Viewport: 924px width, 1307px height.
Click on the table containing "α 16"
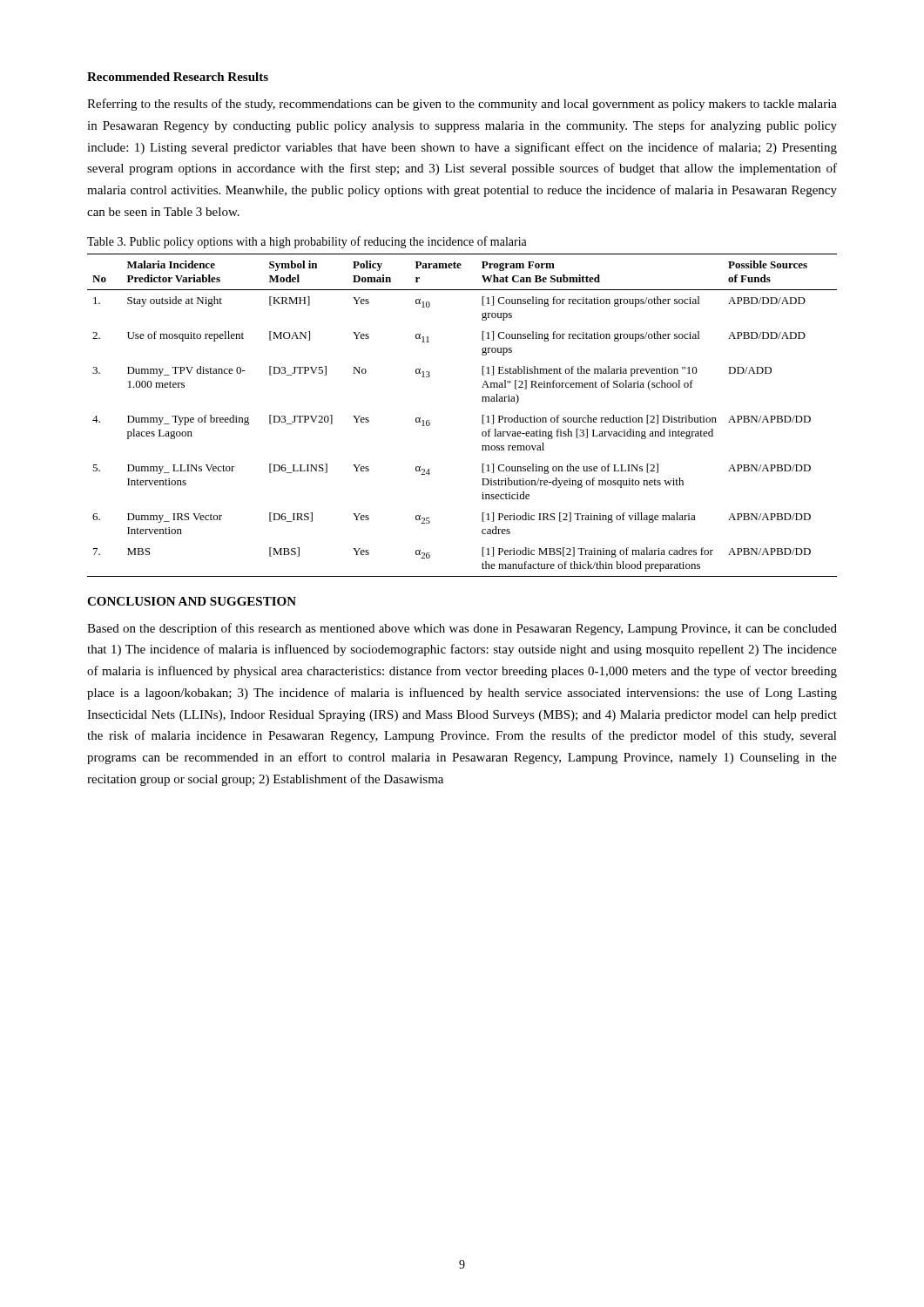[462, 415]
